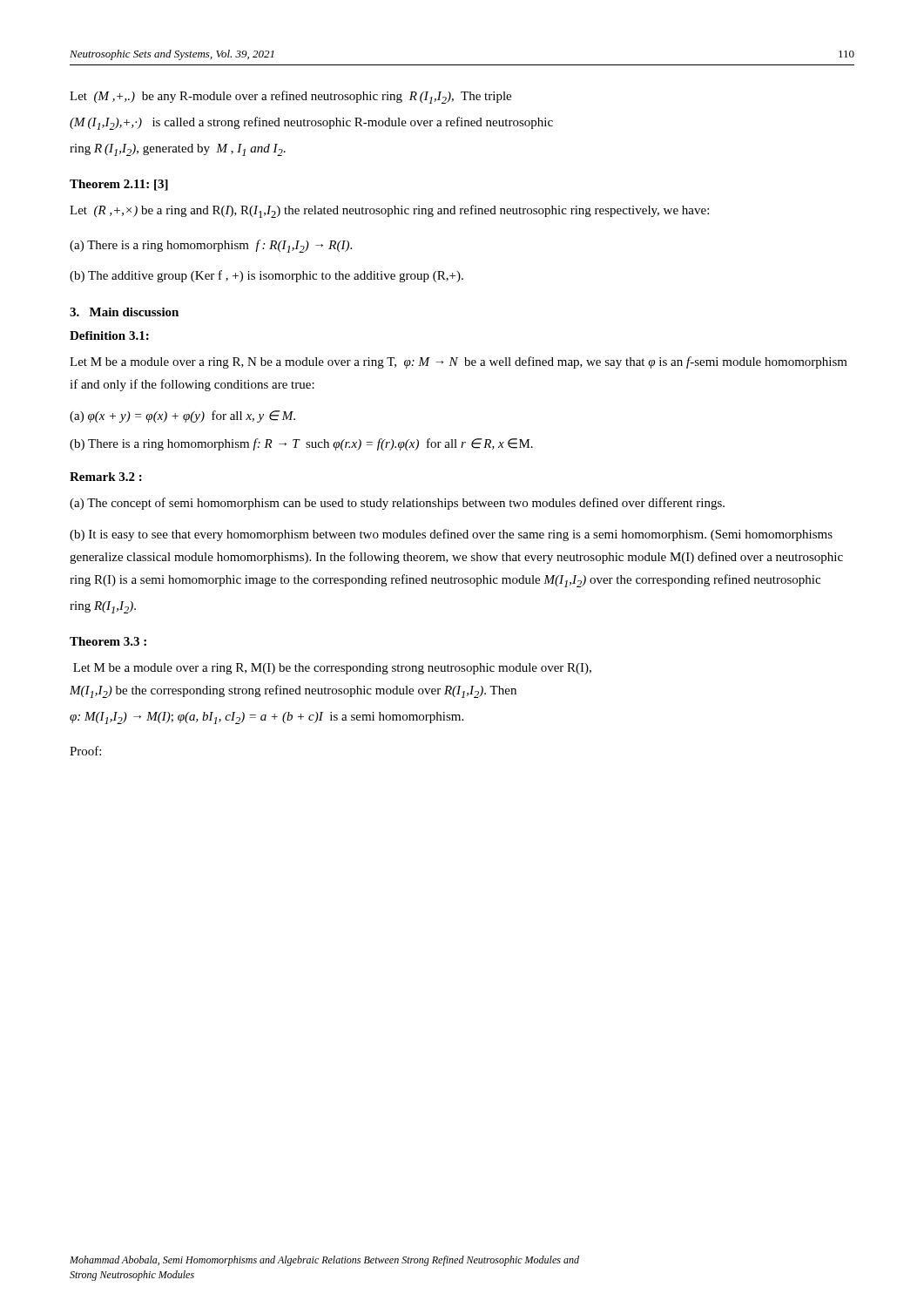Locate the passage starting "(a) There is a ring homomorphism f :"
924x1307 pixels.
(x=211, y=246)
